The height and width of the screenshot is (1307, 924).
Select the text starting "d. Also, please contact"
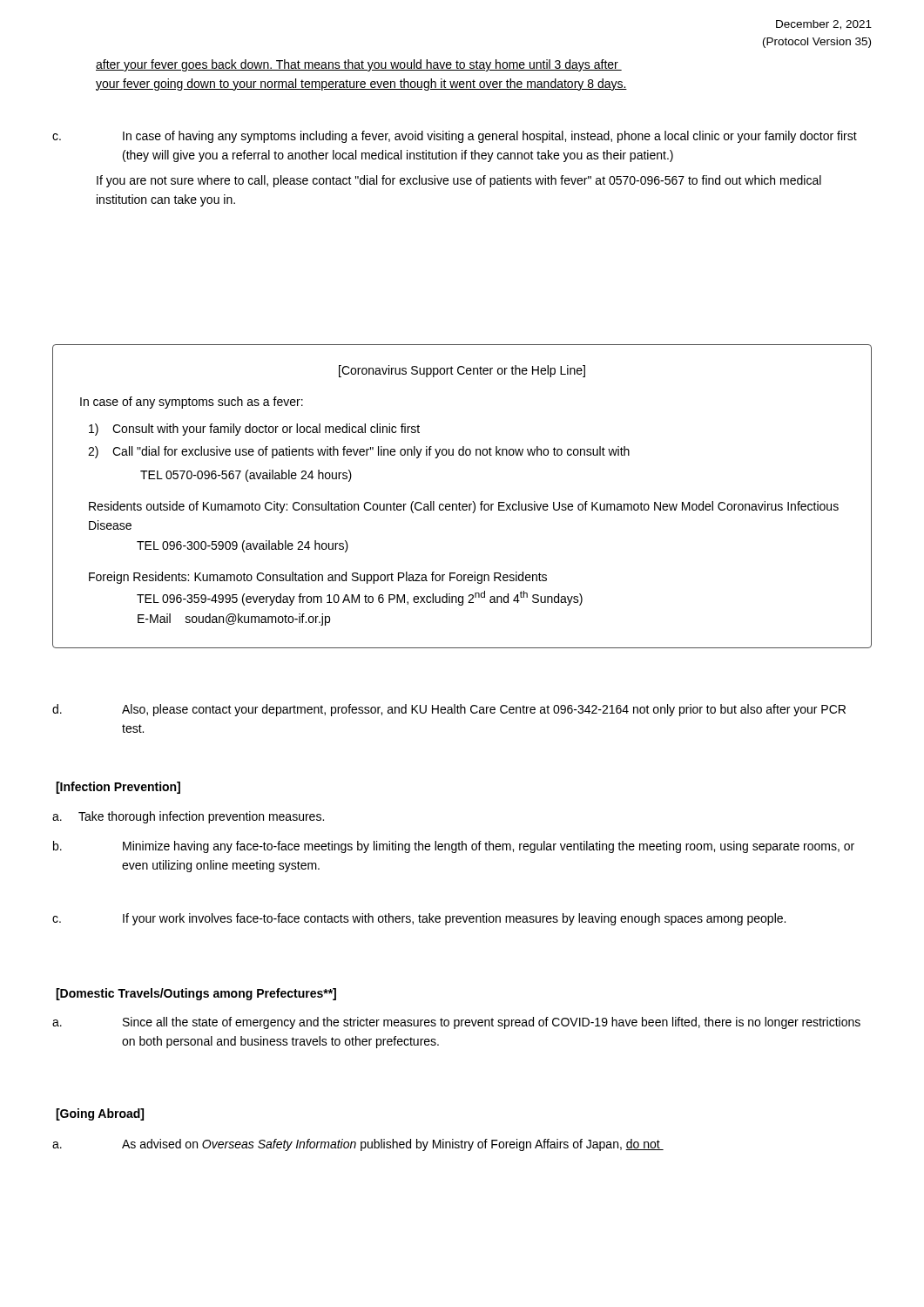(x=462, y=719)
